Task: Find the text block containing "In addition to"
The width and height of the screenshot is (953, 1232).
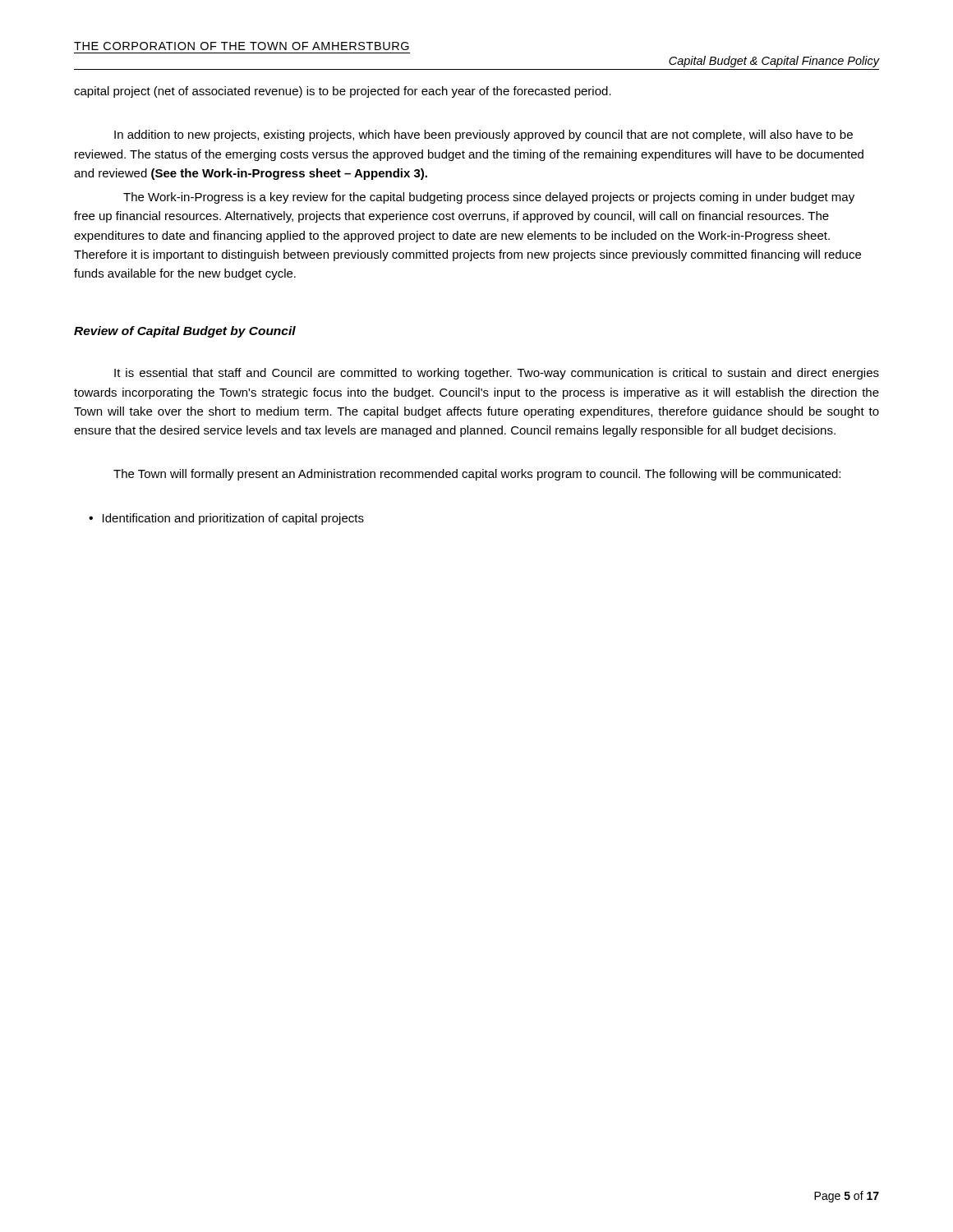Action: coord(469,154)
